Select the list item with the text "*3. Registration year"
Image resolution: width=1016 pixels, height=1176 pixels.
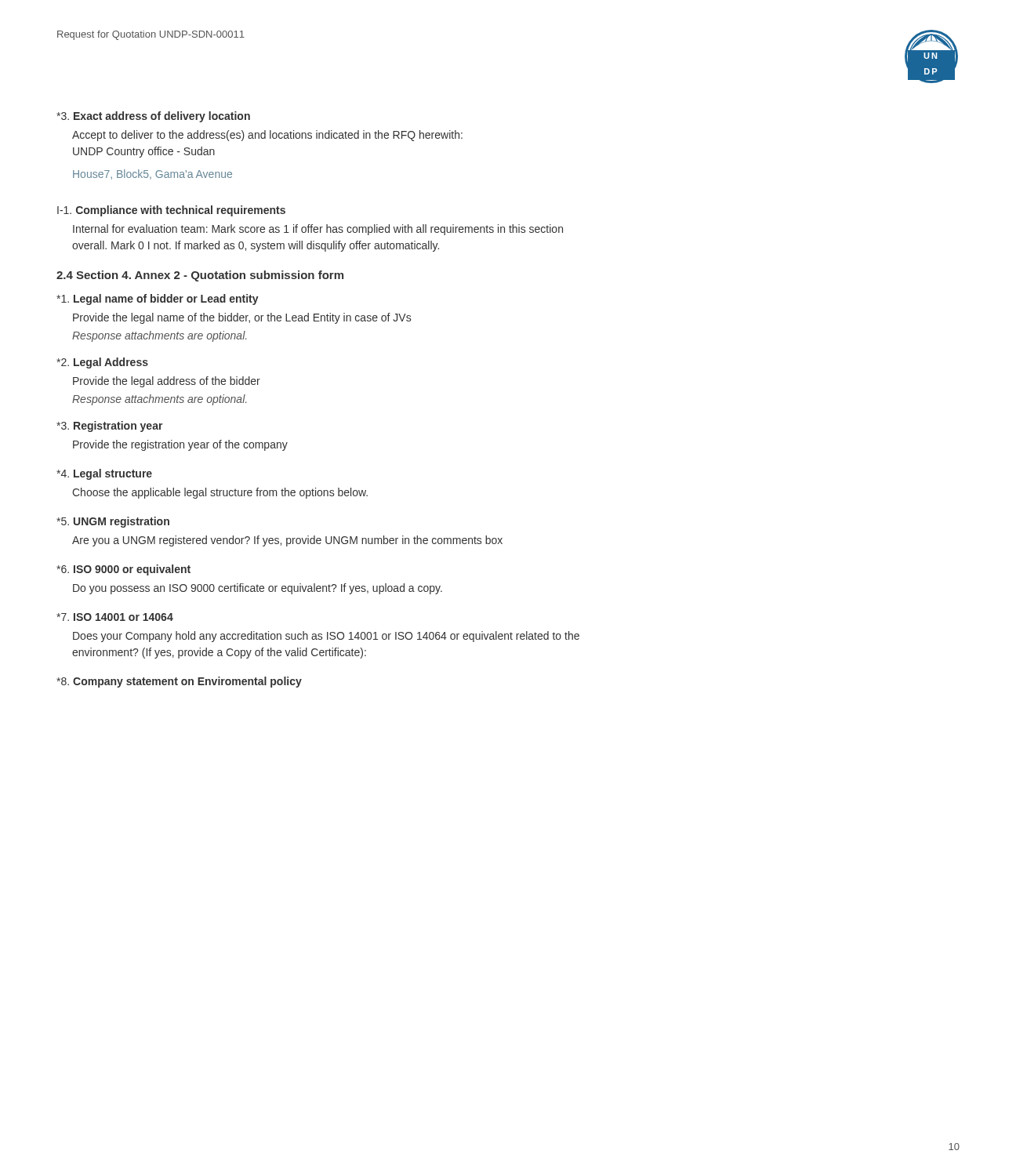pos(110,426)
